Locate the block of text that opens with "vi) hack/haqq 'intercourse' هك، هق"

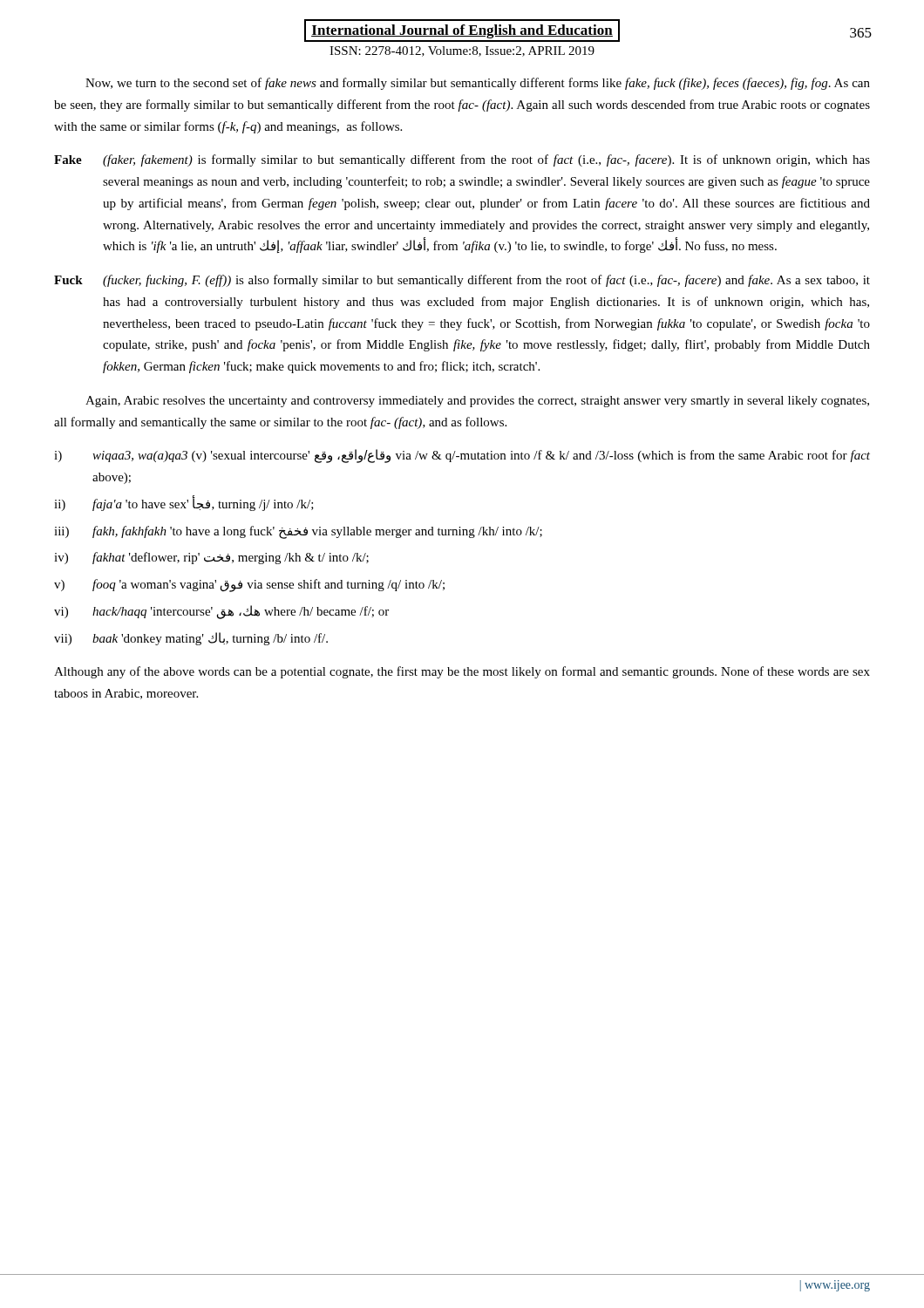(221, 612)
